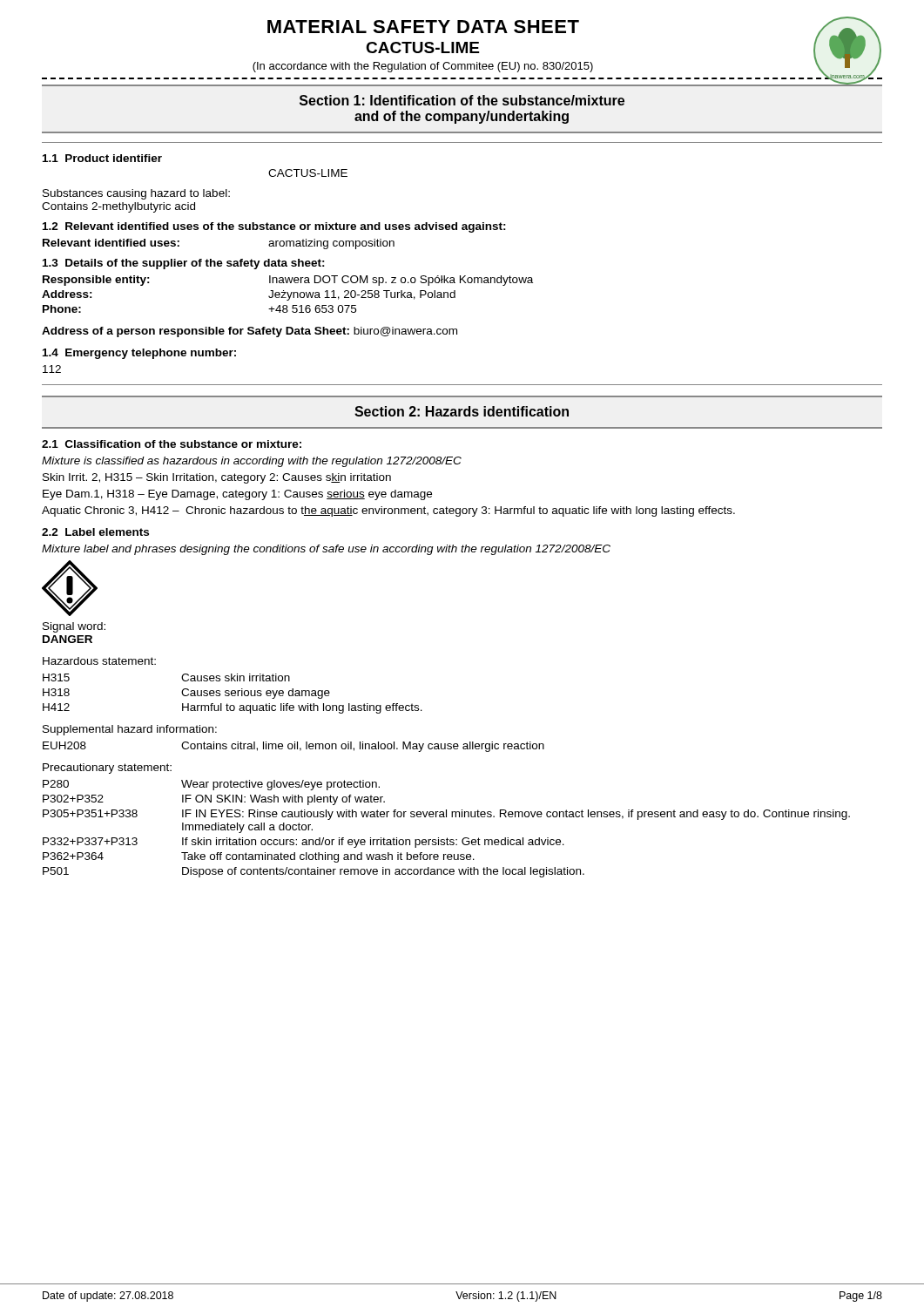Locate the block of text that opens with "Supplemental hazard information: EUH208 Contains citral, lime"
Image resolution: width=924 pixels, height=1307 pixels.
click(462, 737)
